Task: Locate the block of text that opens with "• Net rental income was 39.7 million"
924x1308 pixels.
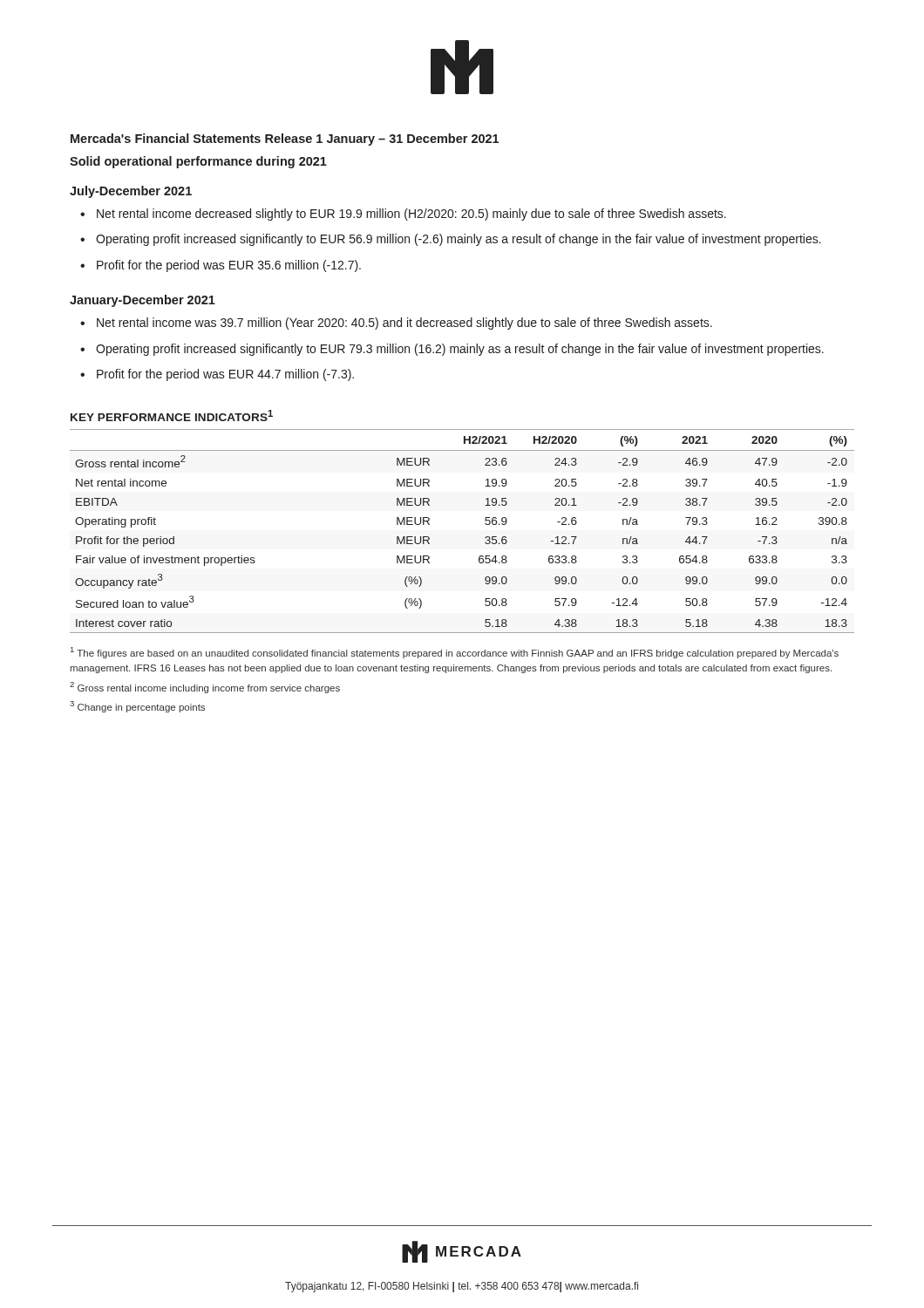Action: 396,324
